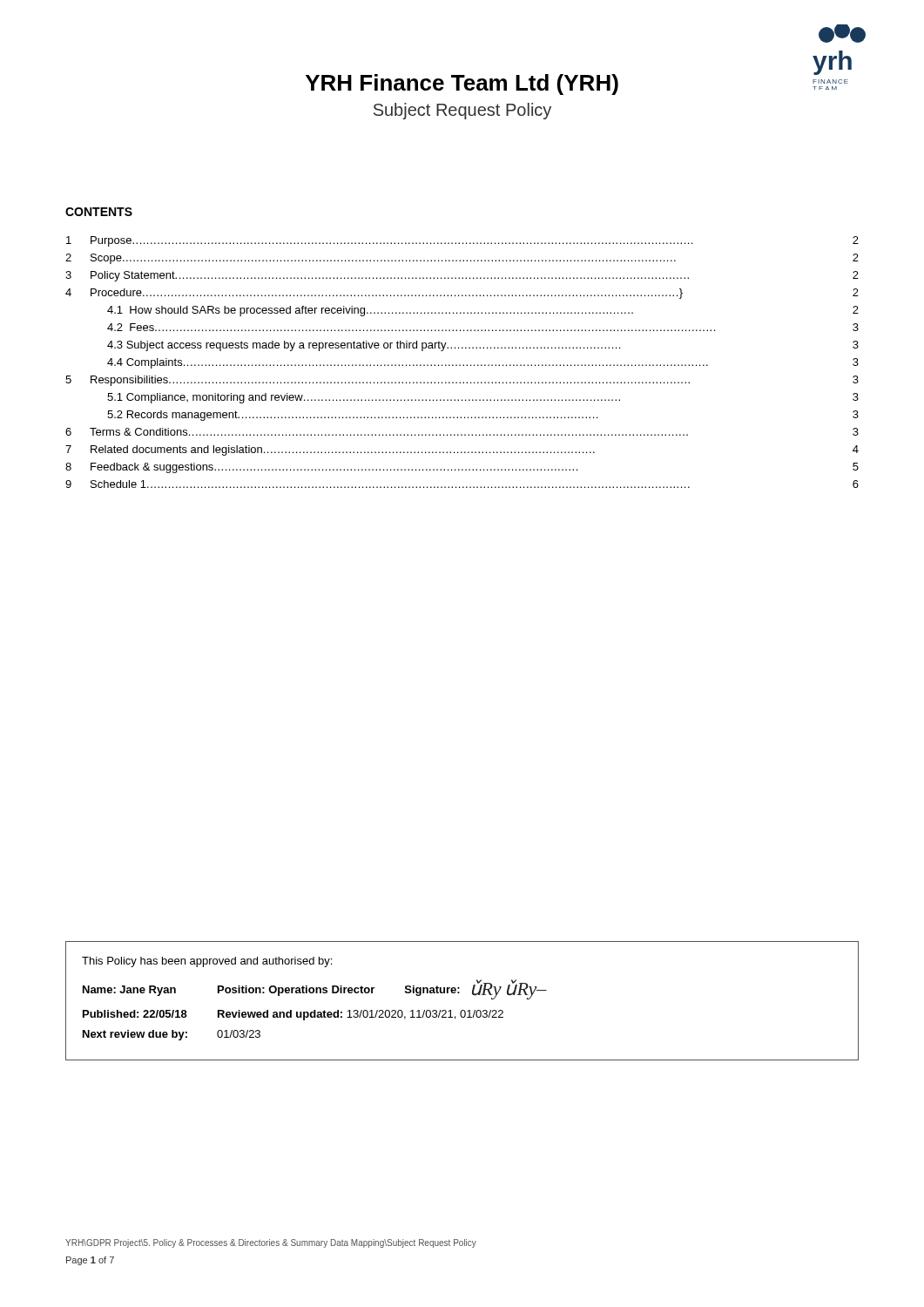
Task: Select the text starting "9 Schedule 1"
Action: (x=462, y=484)
